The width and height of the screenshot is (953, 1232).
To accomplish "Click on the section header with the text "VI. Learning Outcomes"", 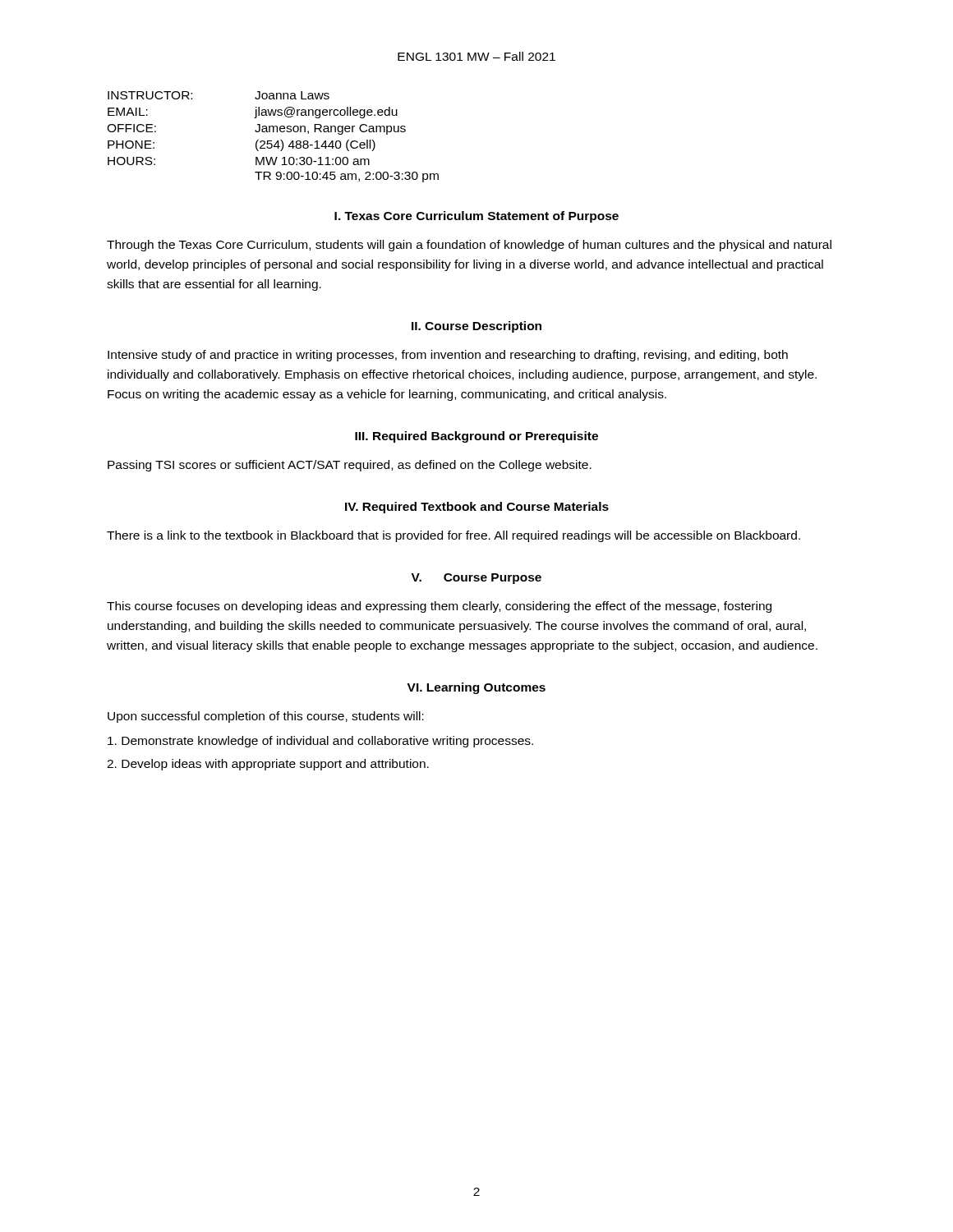I will [x=476, y=687].
